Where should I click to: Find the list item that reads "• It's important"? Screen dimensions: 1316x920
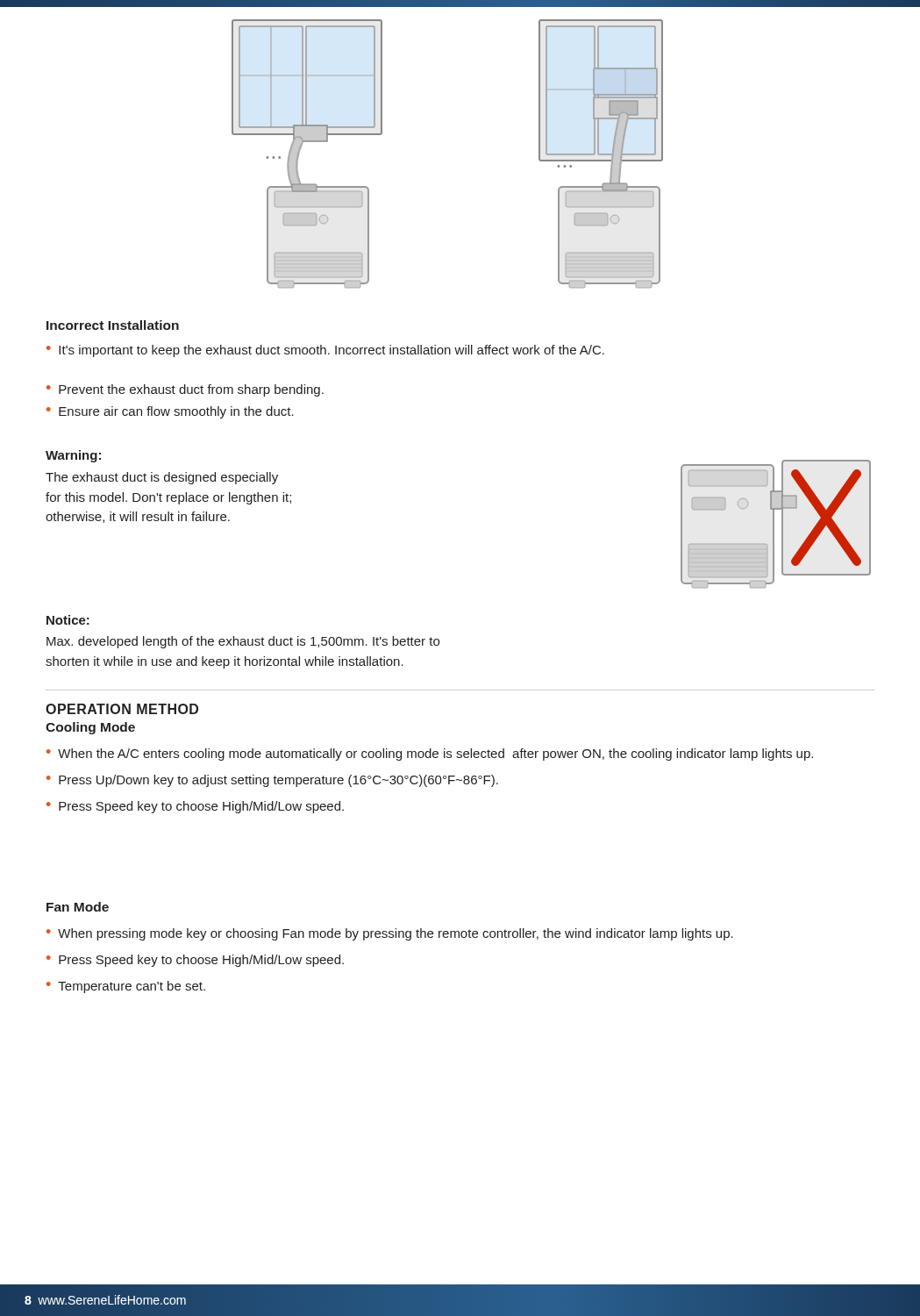pyautogui.click(x=325, y=350)
